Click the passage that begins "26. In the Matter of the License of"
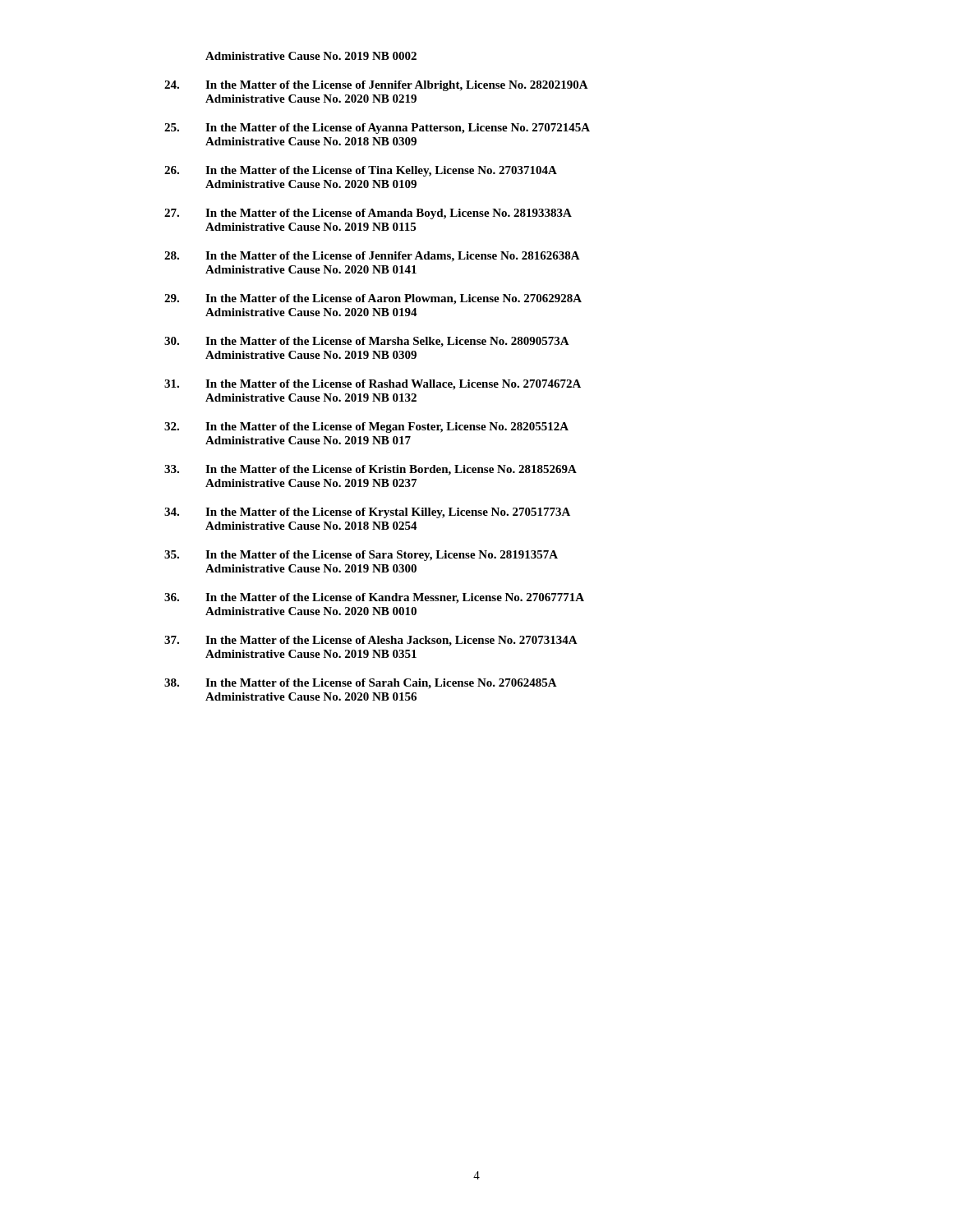Screen dimensions: 1232x953 pos(493,177)
